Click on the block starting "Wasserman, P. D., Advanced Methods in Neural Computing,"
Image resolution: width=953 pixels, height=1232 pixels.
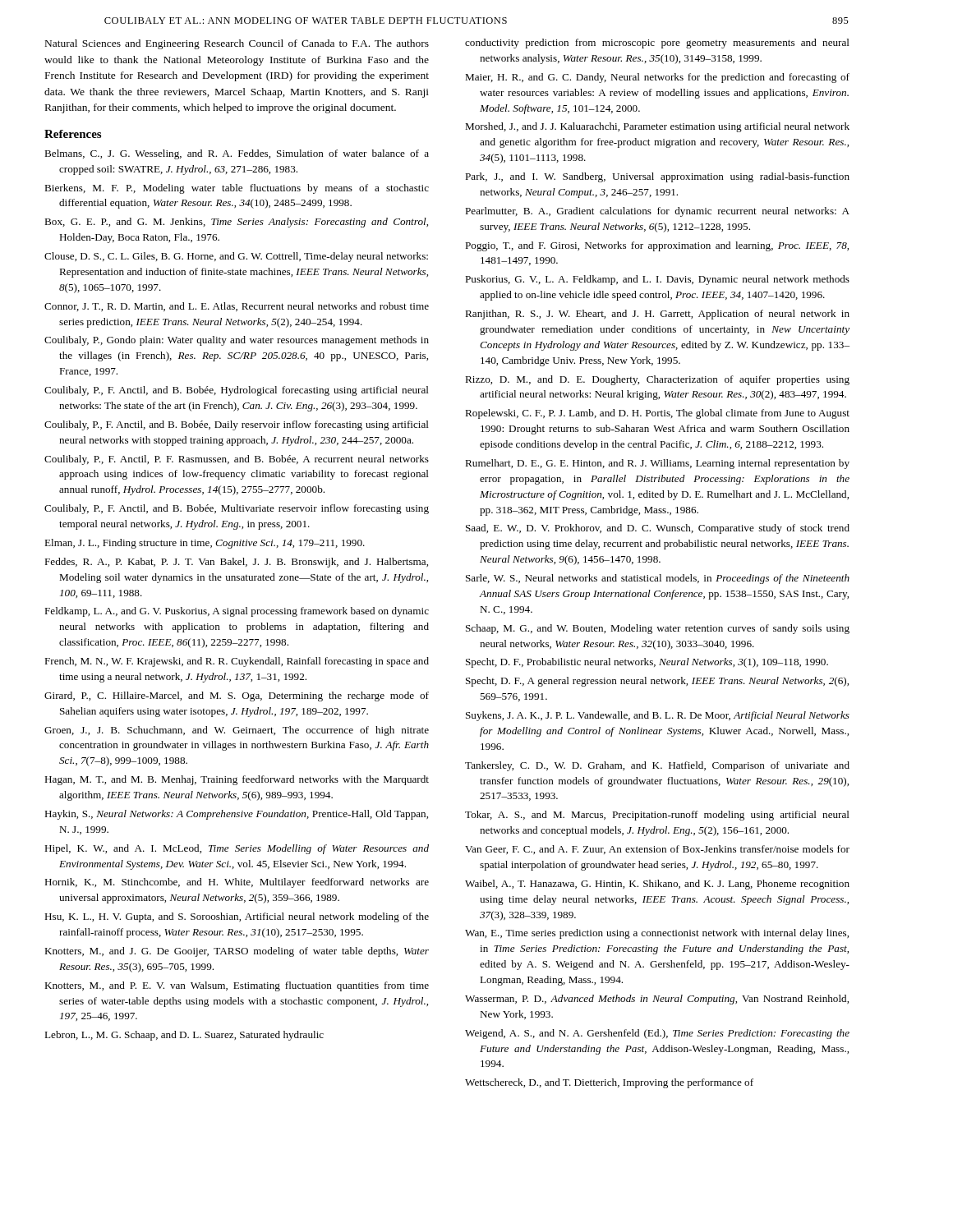tap(657, 1006)
